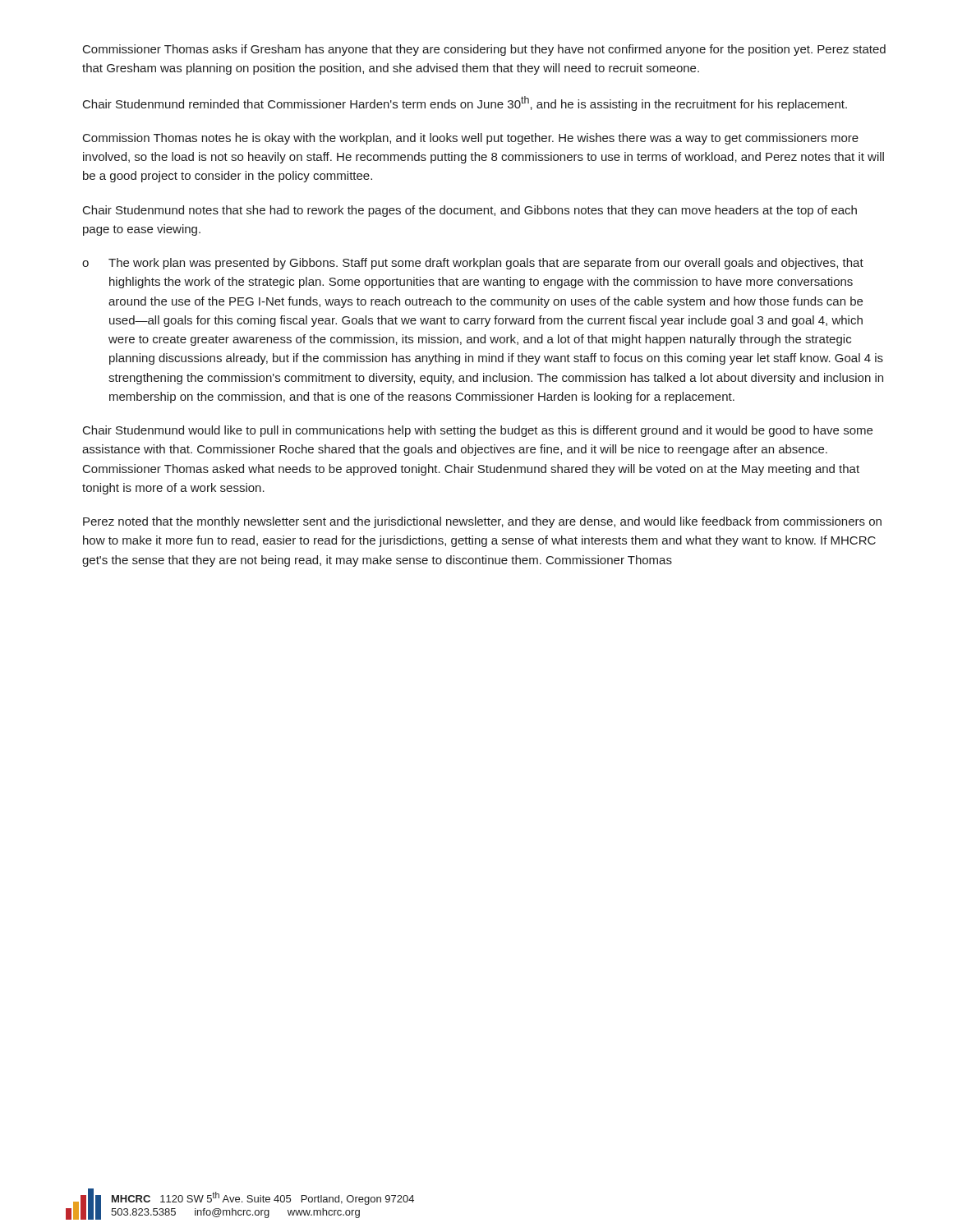Viewport: 953px width, 1232px height.
Task: Find the text block that reads "Chair Studenmund reminded"
Action: click(465, 102)
